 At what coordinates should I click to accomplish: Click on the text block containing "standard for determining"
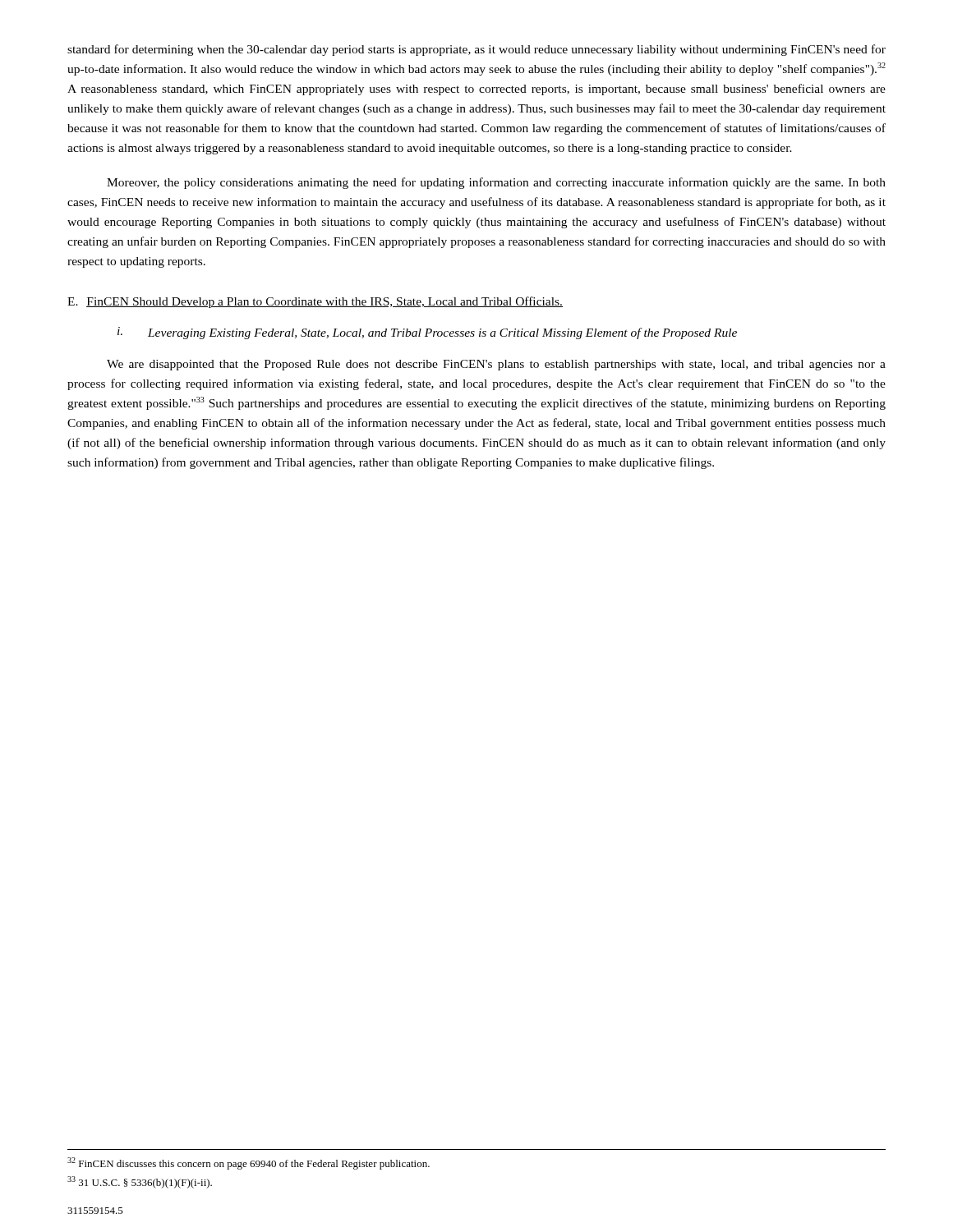(x=476, y=99)
